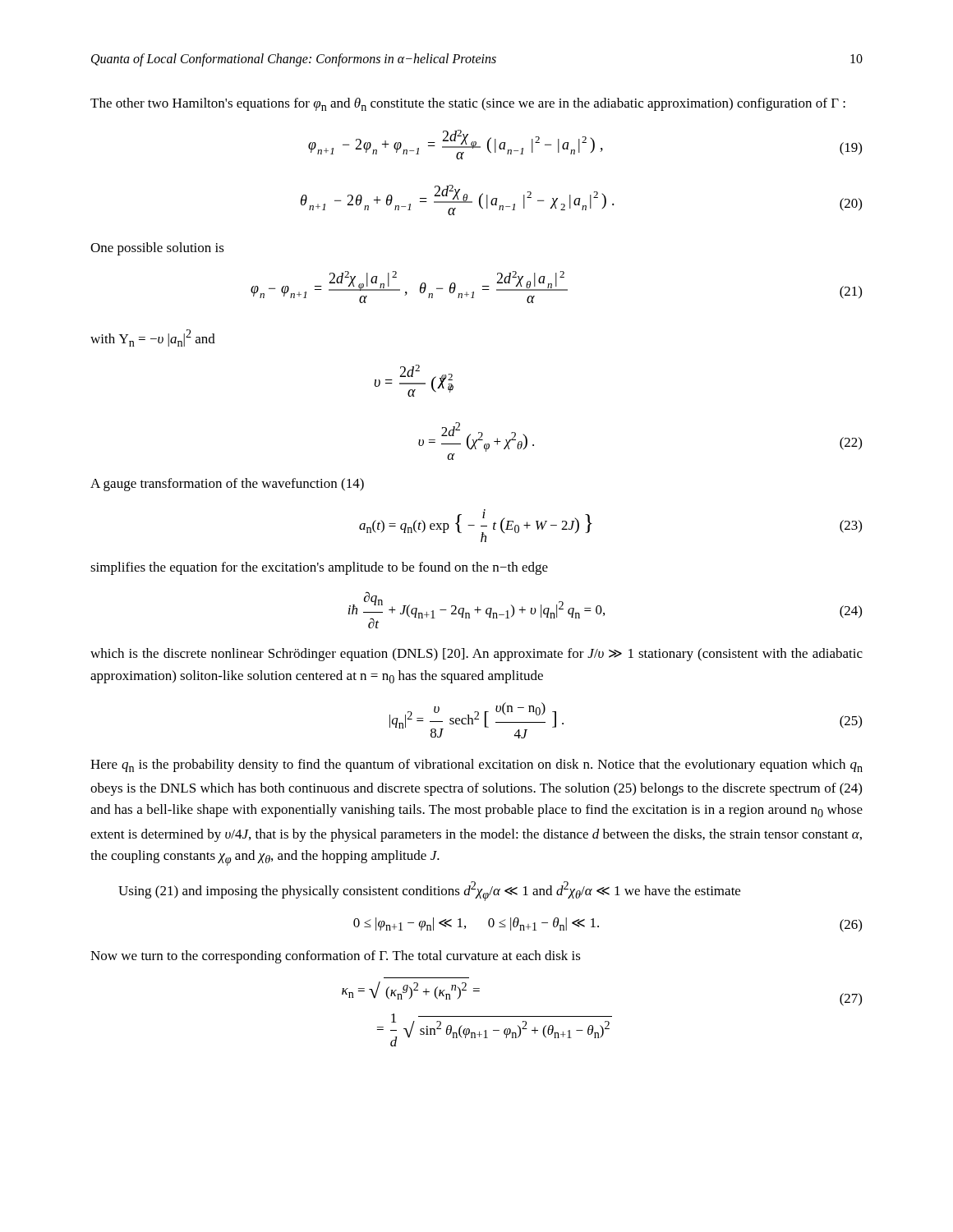Locate the text starting "which is the discrete nonlinear Schrödinger equation"
Image resolution: width=953 pixels, height=1232 pixels.
[476, 666]
